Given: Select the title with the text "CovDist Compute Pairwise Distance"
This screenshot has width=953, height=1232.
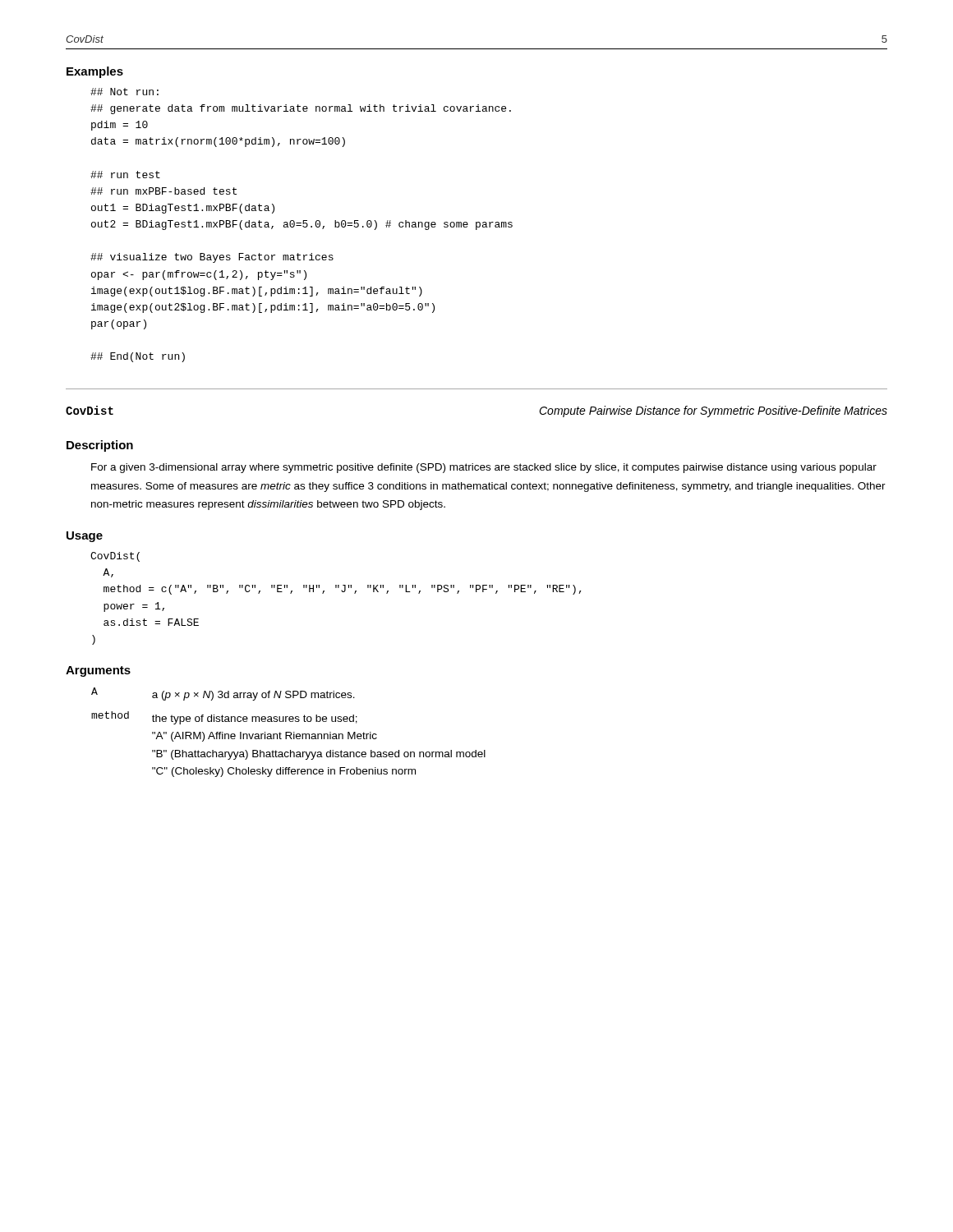Looking at the screenshot, I should [x=91, y=413].
